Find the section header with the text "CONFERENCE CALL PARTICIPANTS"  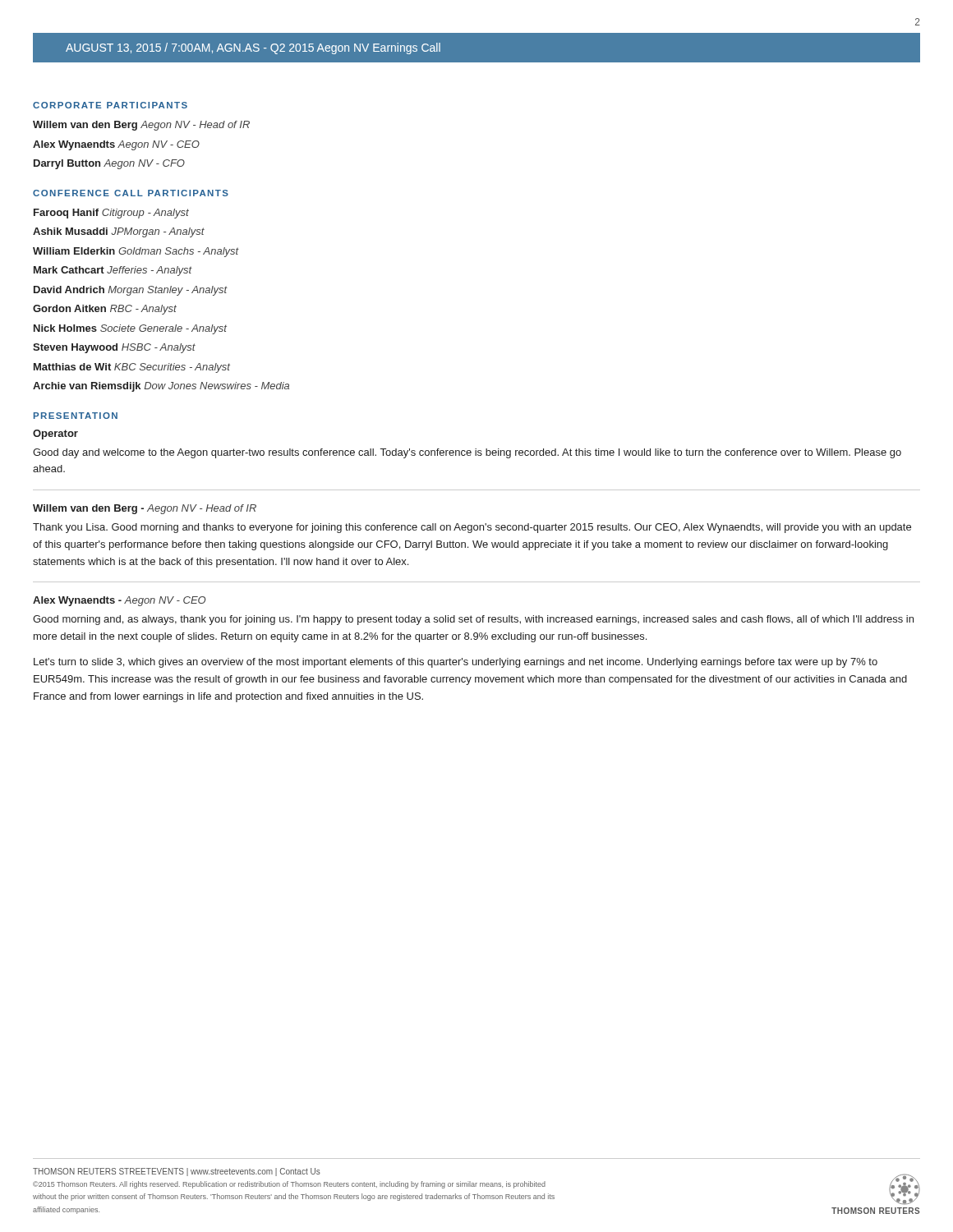[x=131, y=193]
